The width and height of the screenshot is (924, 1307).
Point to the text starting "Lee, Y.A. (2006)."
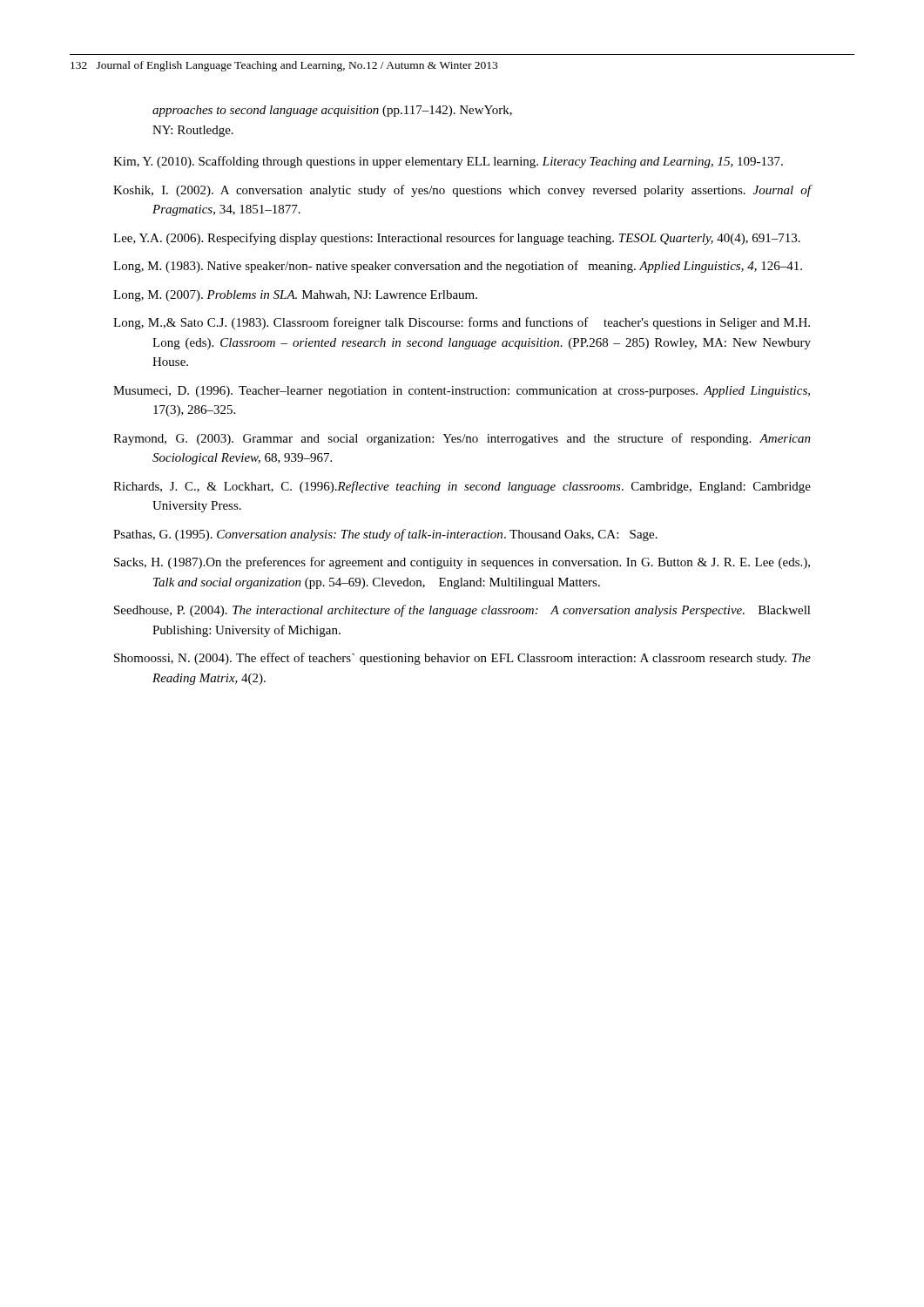tap(457, 237)
